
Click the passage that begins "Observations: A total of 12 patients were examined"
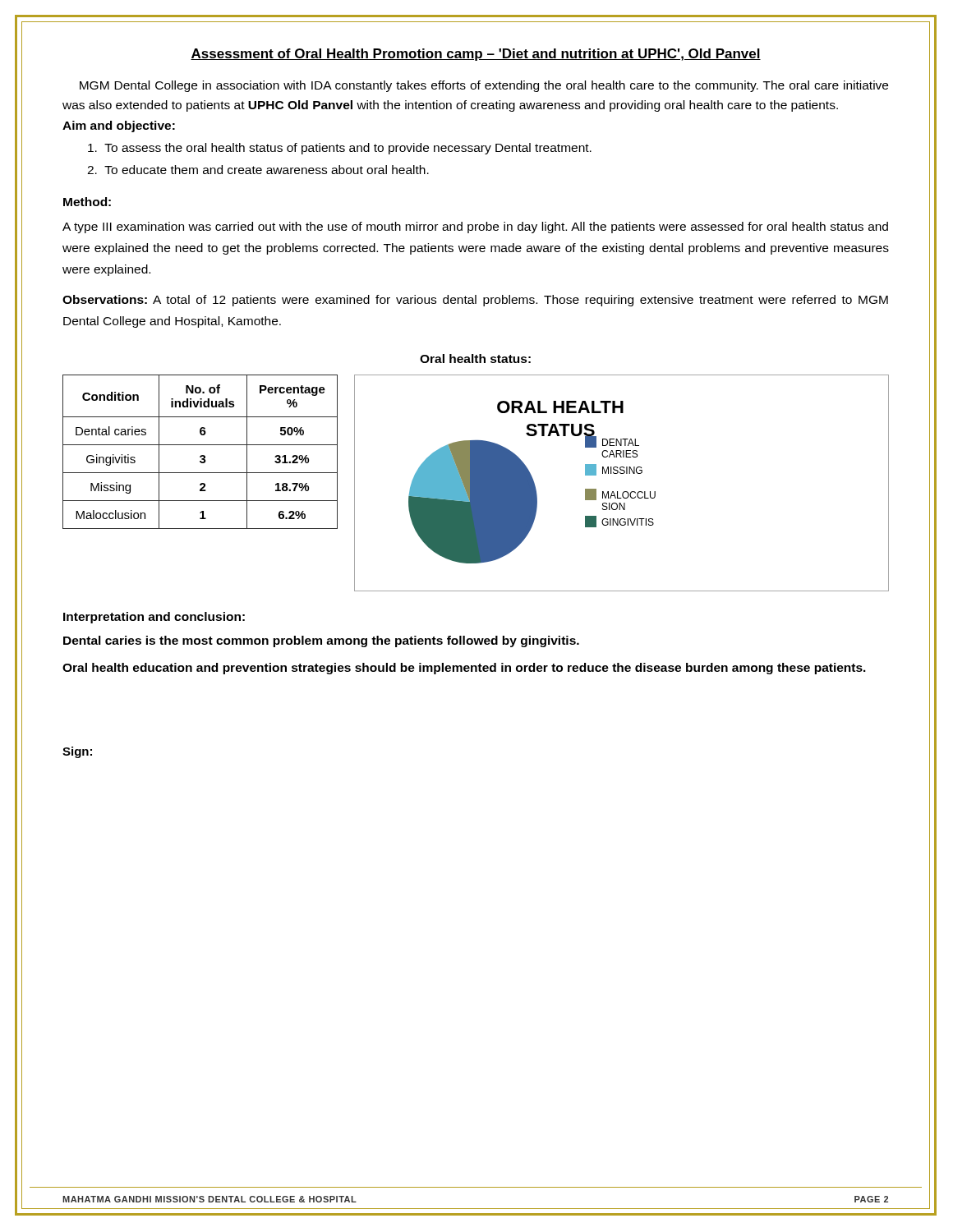(x=476, y=310)
